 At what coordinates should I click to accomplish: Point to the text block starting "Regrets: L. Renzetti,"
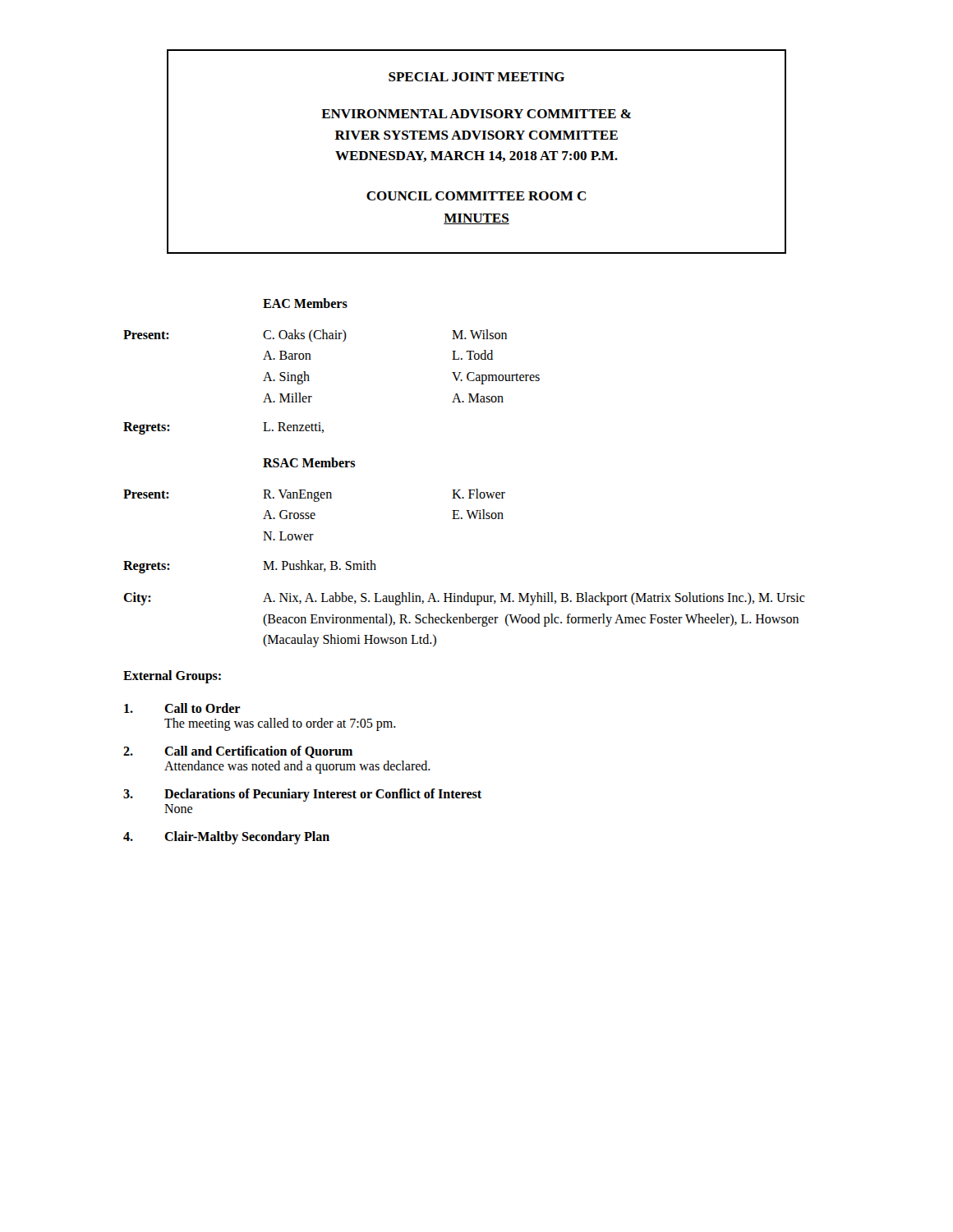coord(144,428)
